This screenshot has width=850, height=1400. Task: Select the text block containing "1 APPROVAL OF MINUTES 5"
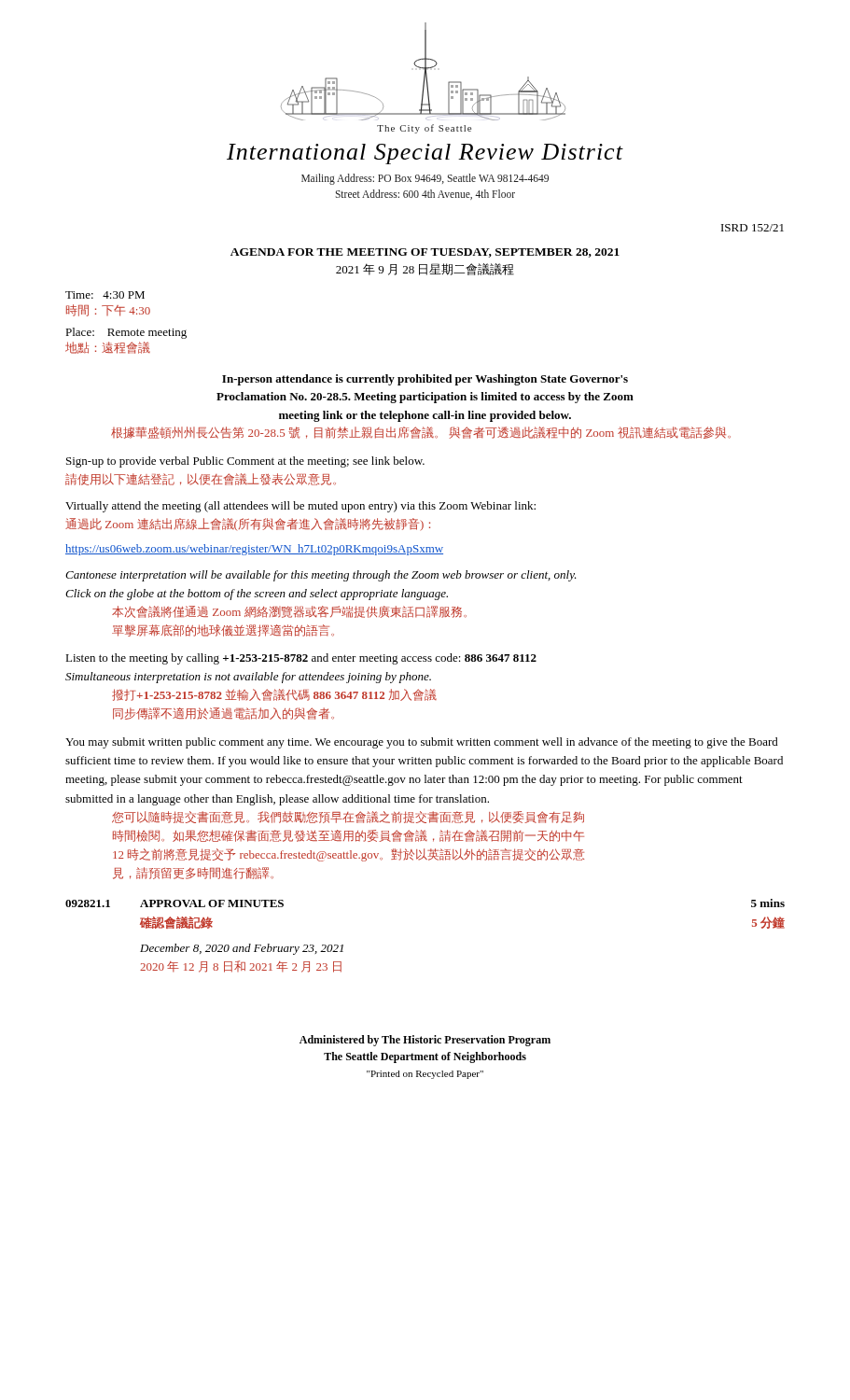click(89, 902)
